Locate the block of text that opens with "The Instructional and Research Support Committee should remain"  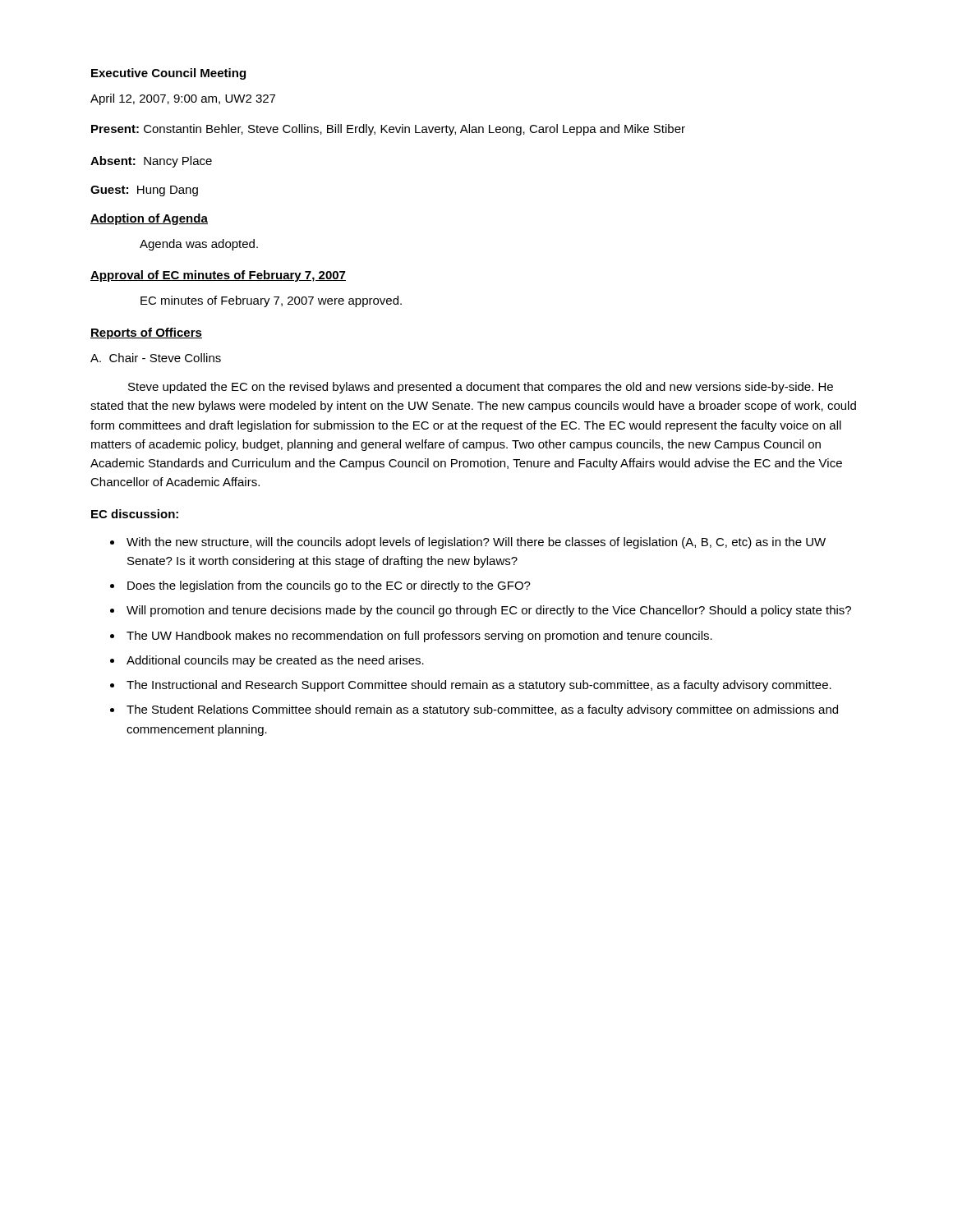(479, 685)
